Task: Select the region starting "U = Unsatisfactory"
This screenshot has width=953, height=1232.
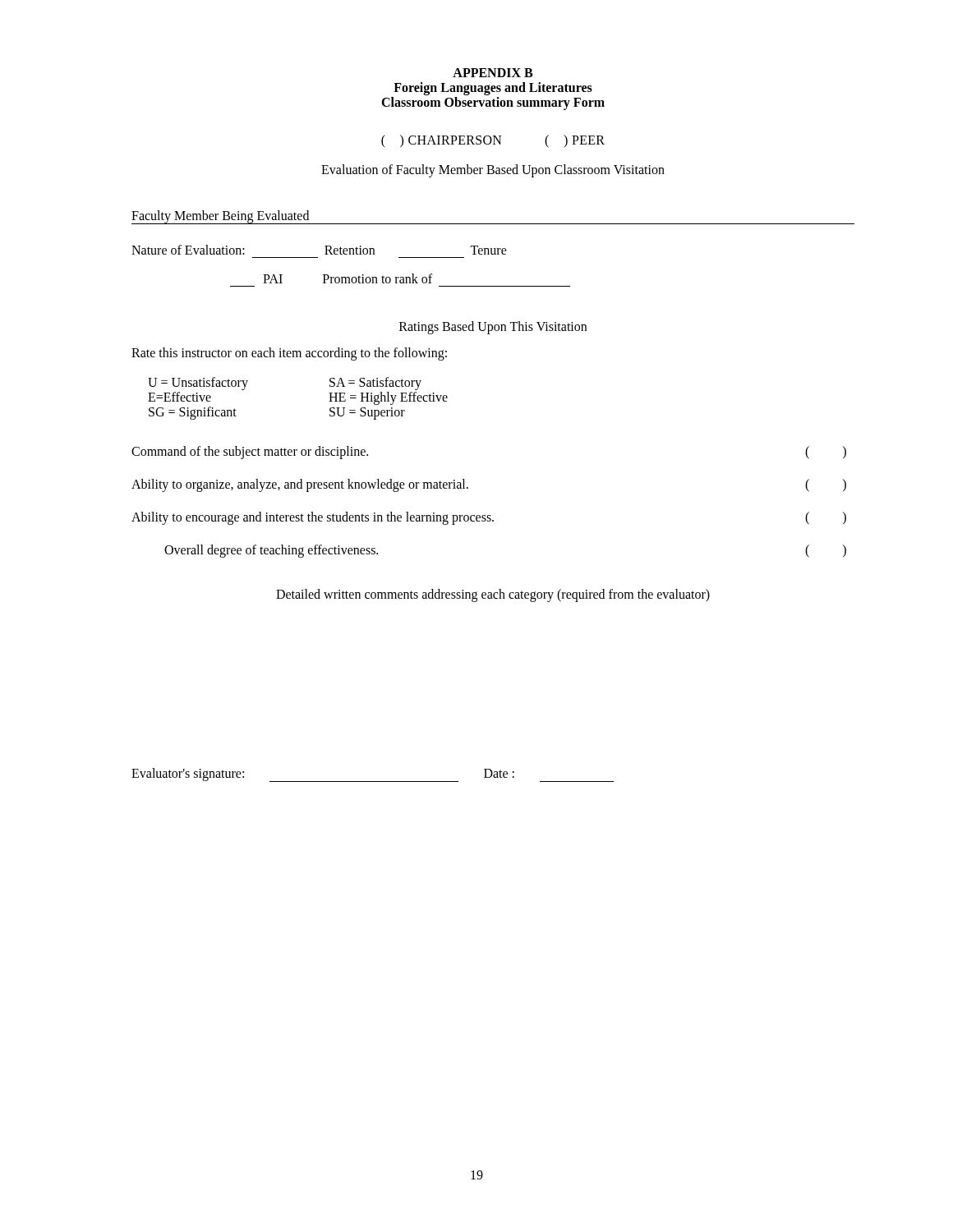Action: [198, 382]
